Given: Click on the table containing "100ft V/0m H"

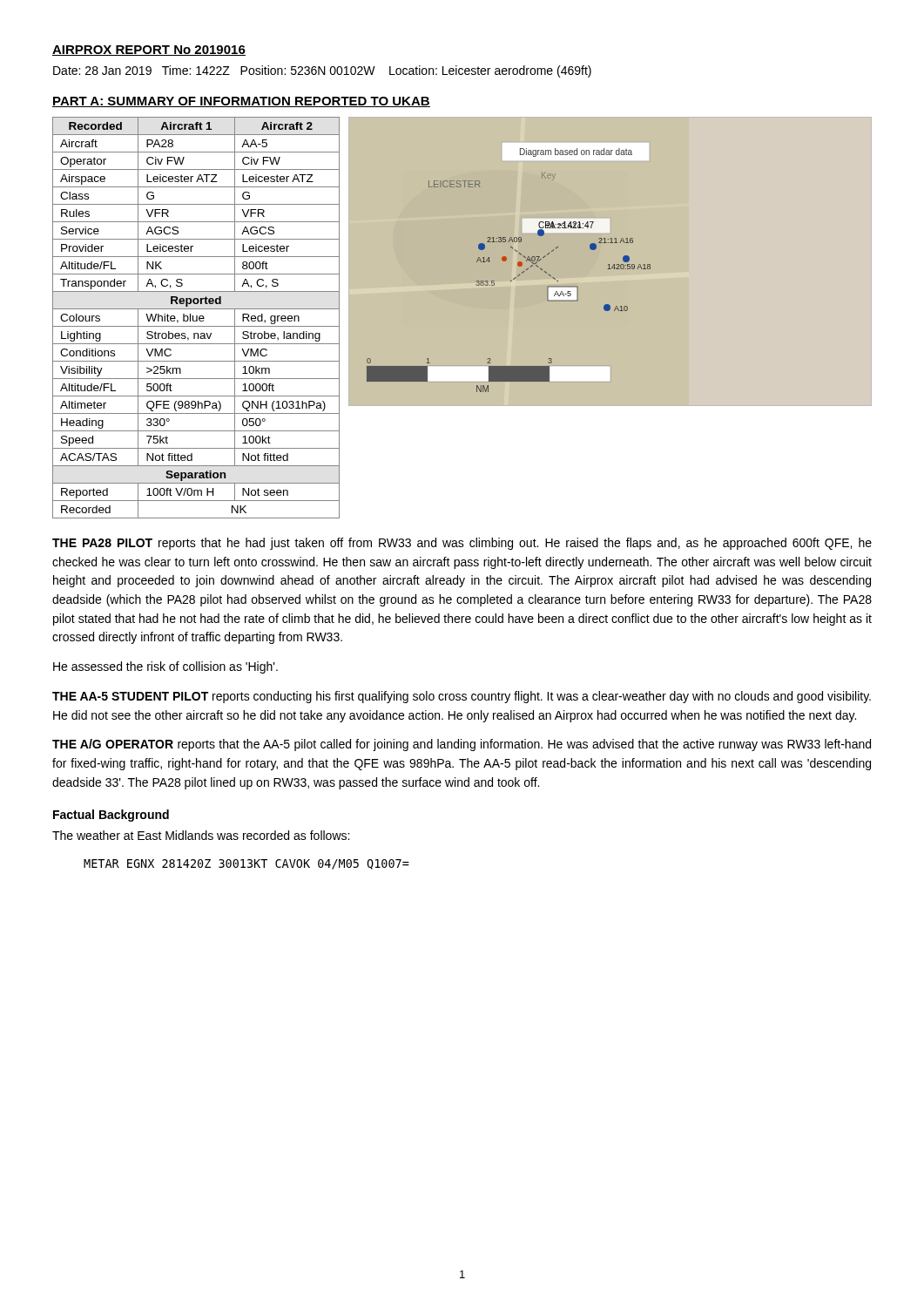Looking at the screenshot, I should 196,318.
